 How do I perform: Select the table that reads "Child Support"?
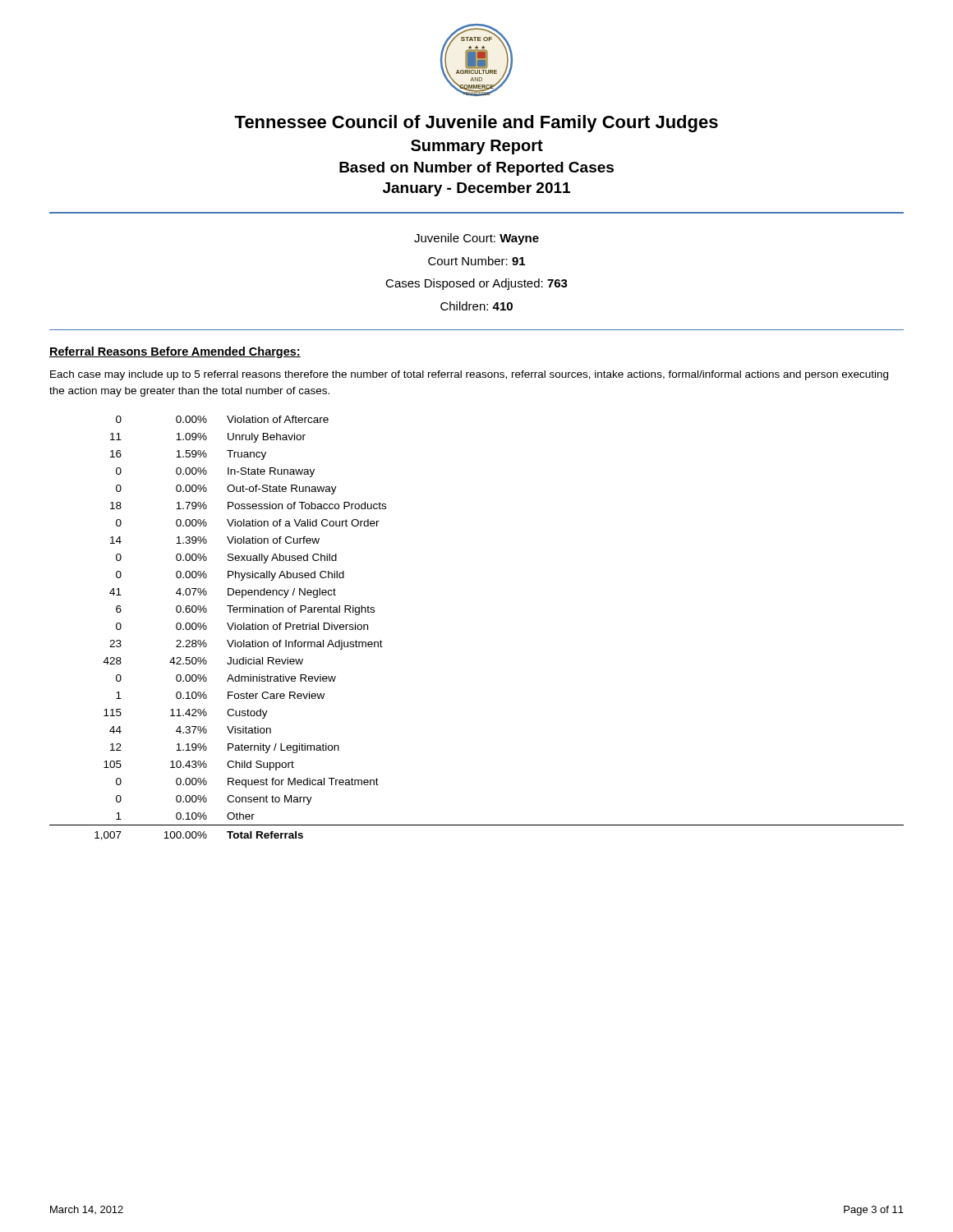[476, 627]
